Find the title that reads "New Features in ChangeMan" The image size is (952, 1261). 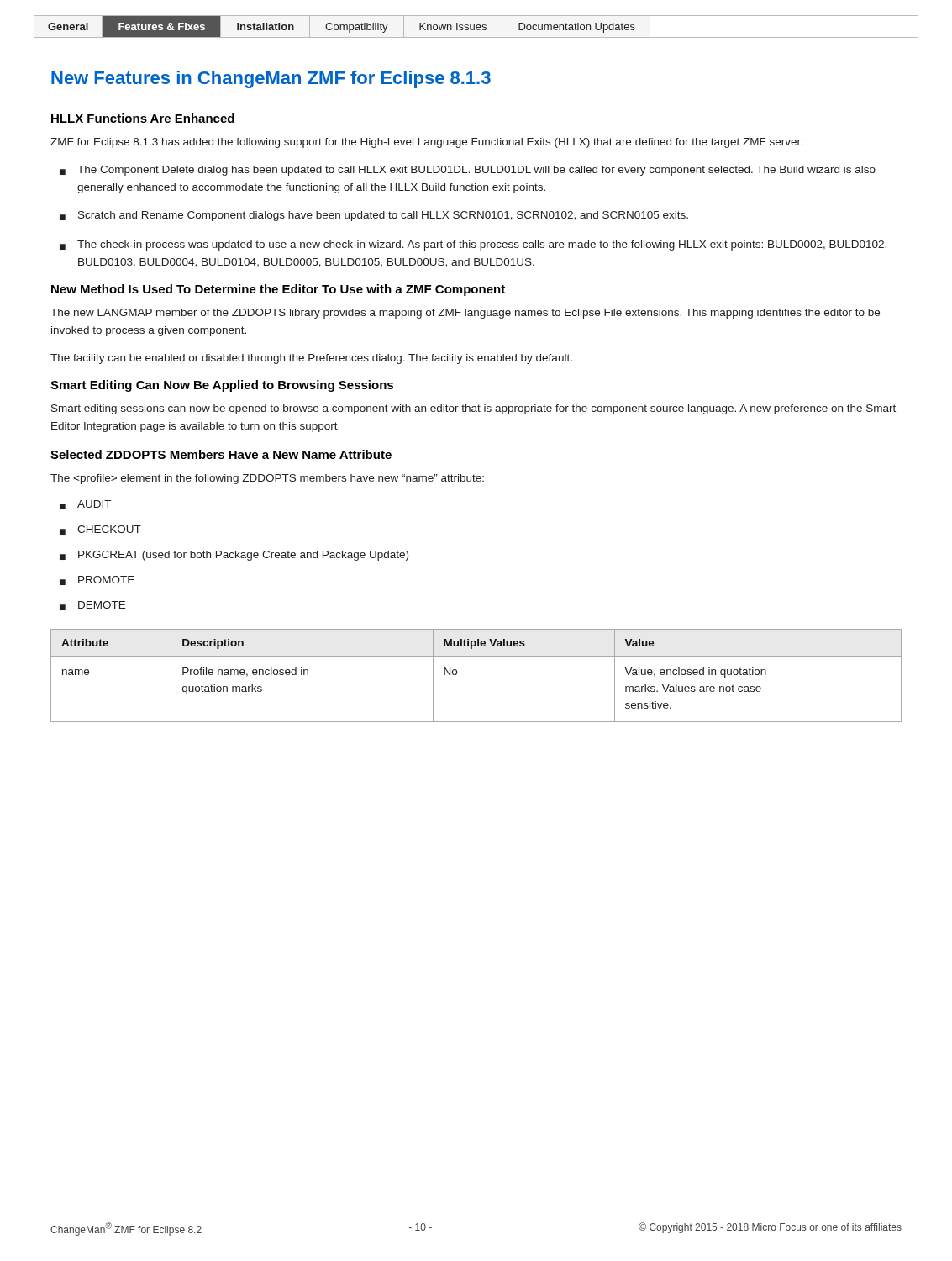[x=271, y=78]
